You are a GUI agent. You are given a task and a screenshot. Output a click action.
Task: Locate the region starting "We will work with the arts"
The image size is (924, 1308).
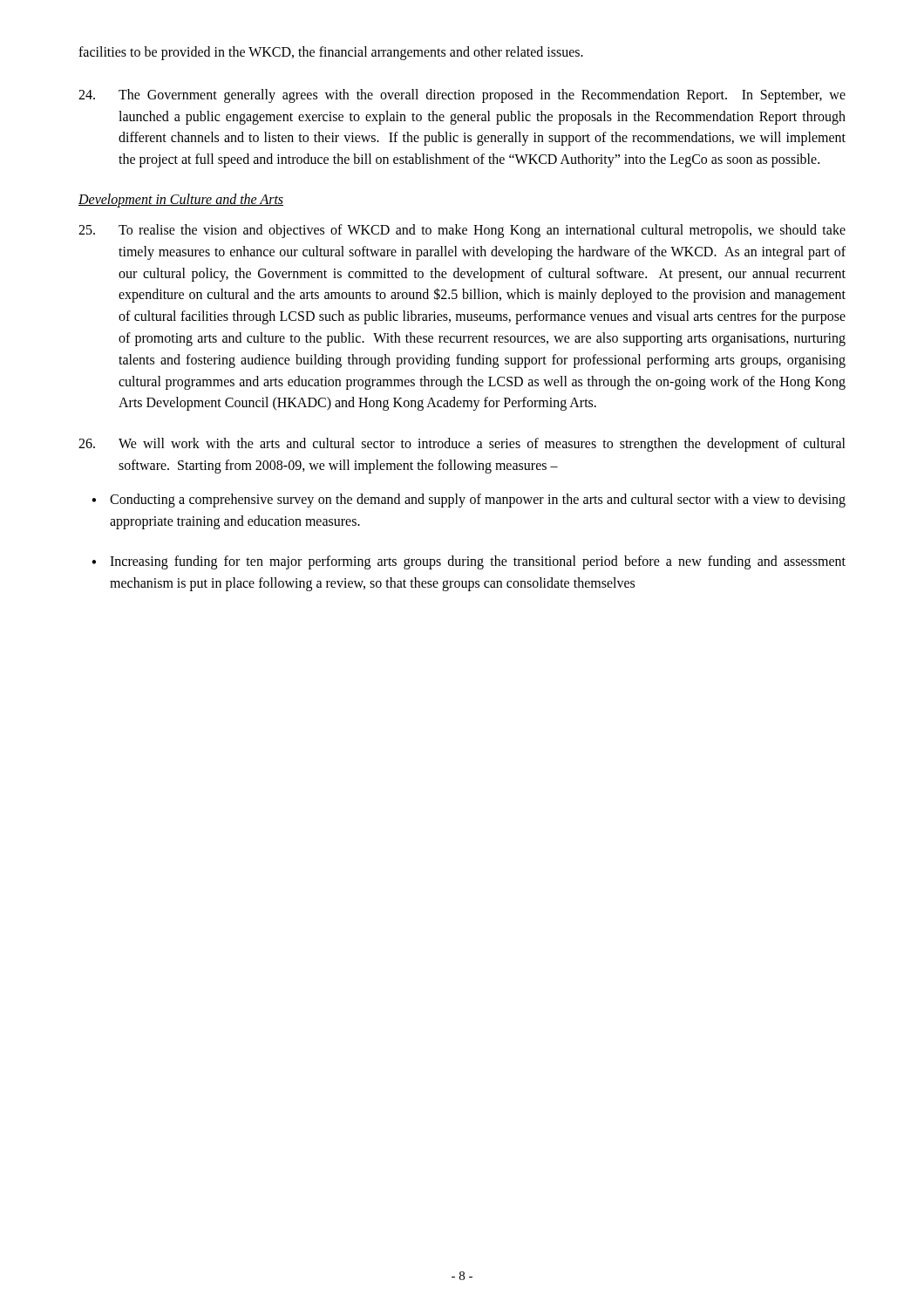[x=462, y=455]
